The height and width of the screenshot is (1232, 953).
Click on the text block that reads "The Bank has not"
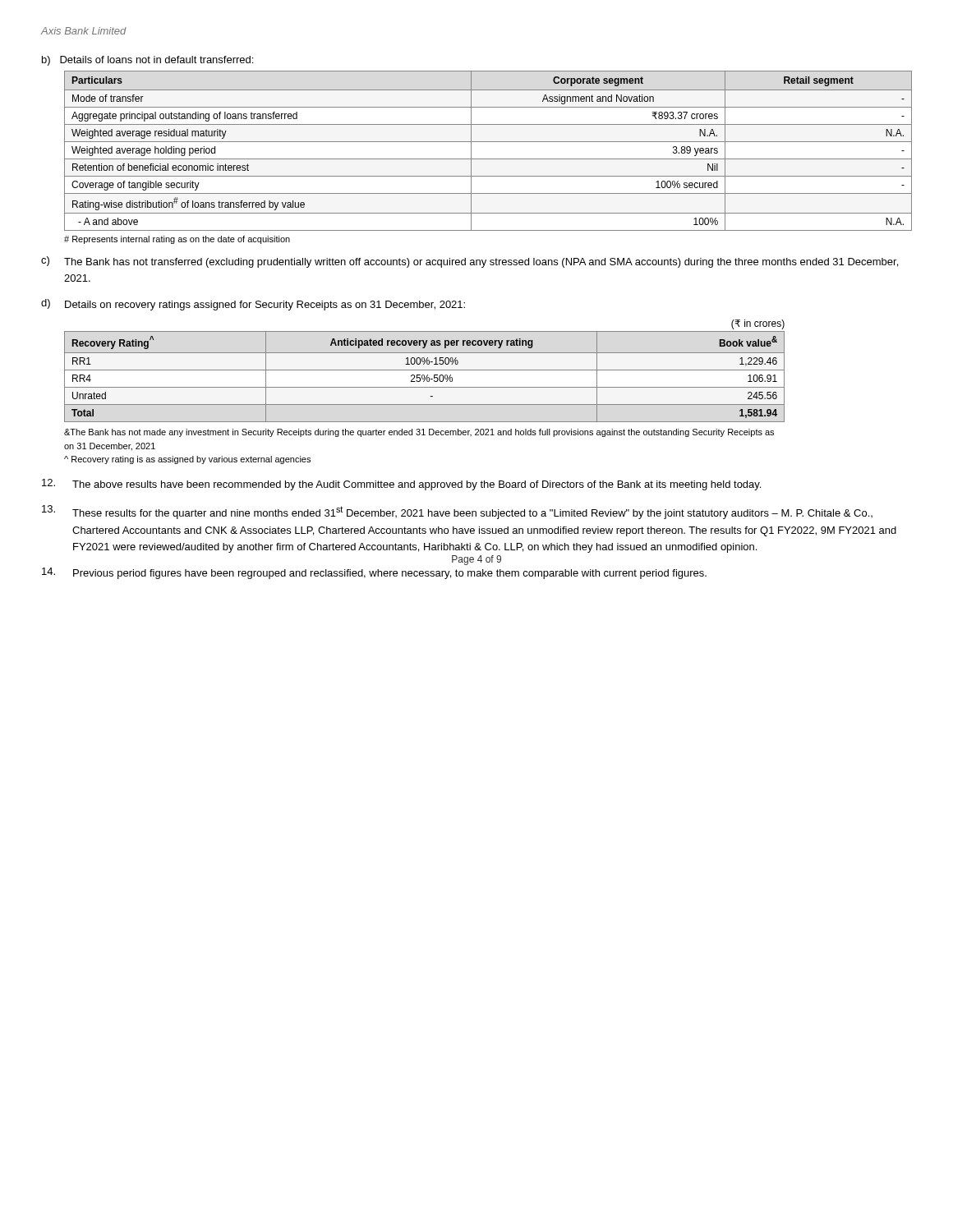tap(482, 270)
